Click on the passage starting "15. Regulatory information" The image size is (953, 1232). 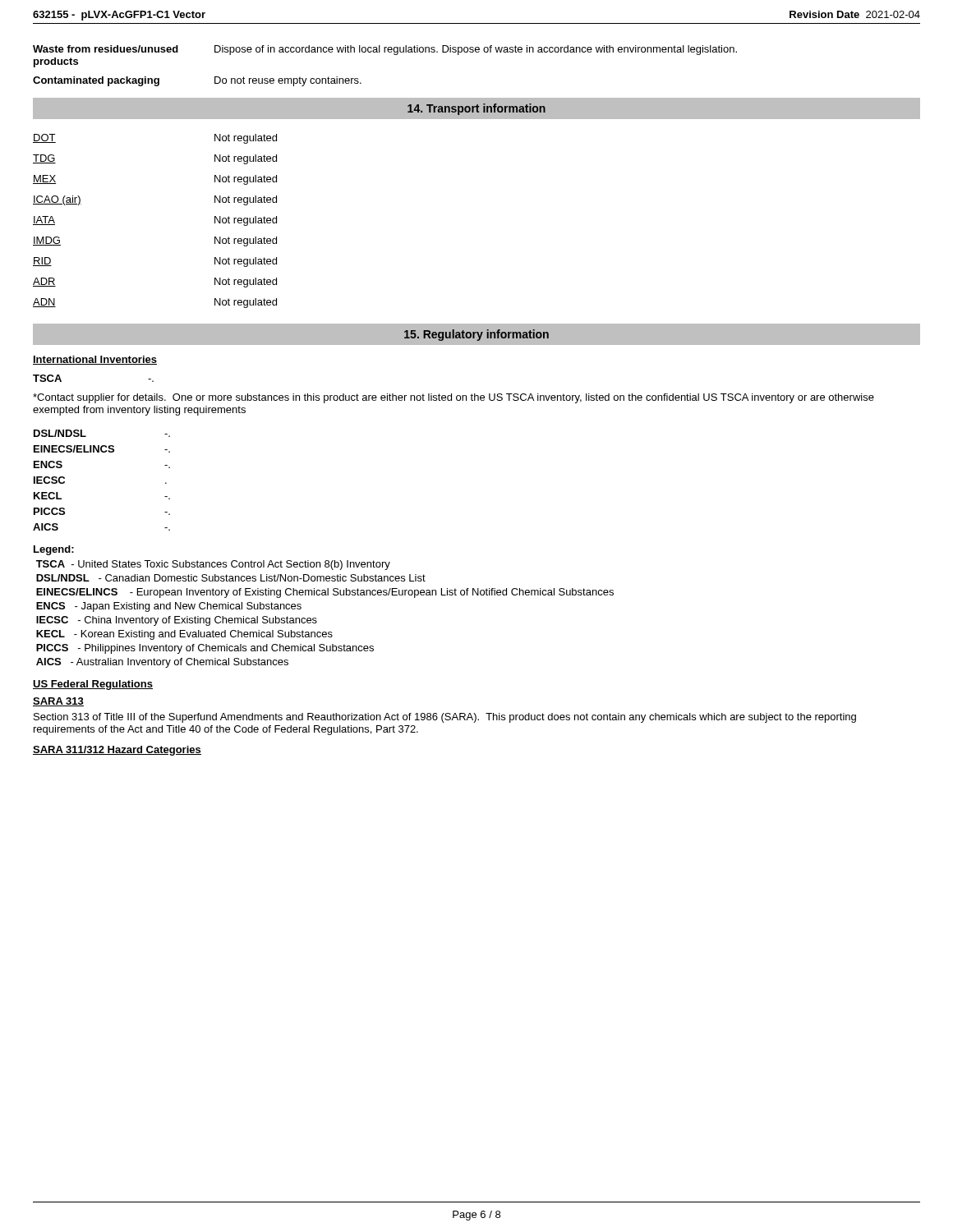476,334
